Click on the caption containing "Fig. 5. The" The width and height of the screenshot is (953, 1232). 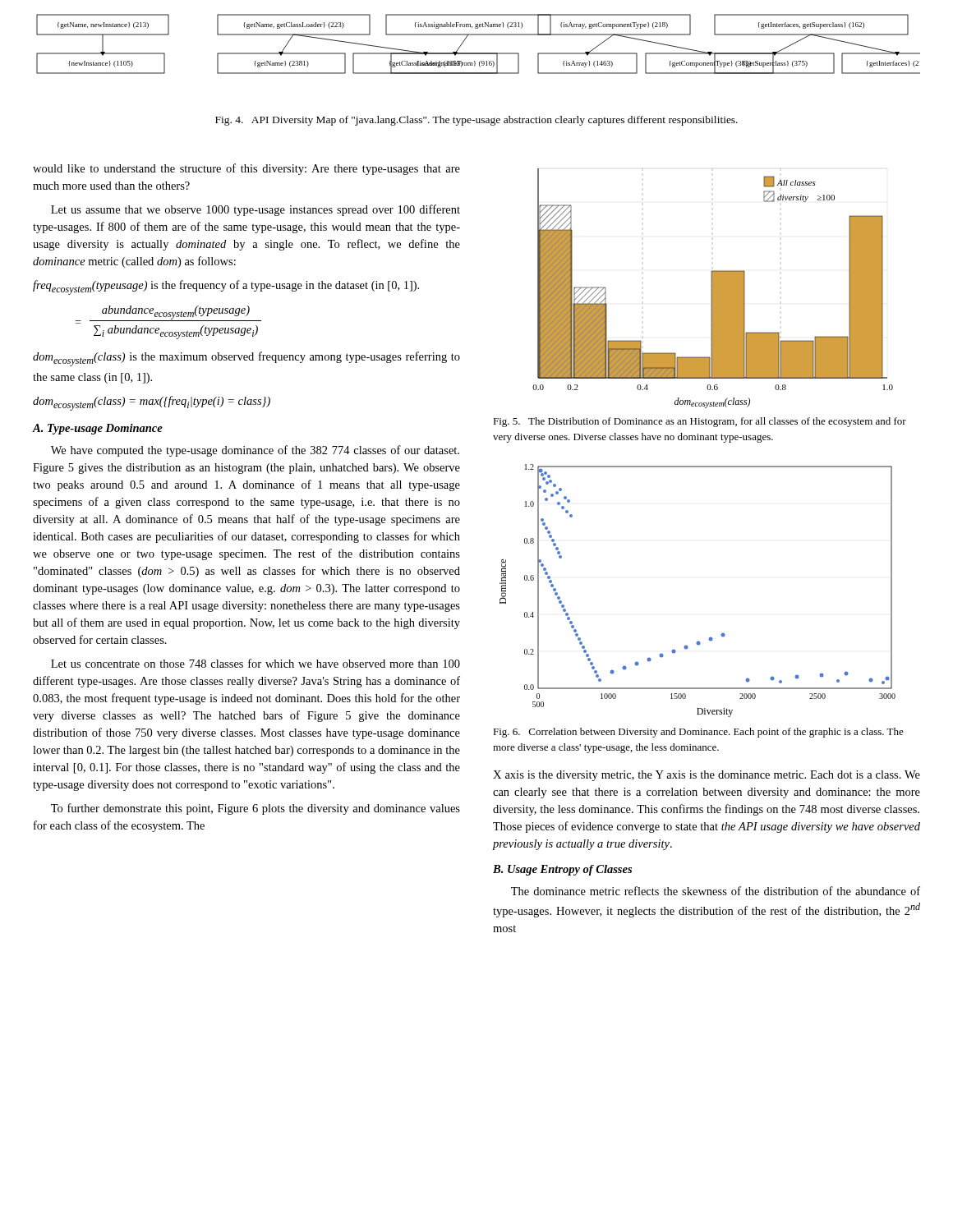707,429
